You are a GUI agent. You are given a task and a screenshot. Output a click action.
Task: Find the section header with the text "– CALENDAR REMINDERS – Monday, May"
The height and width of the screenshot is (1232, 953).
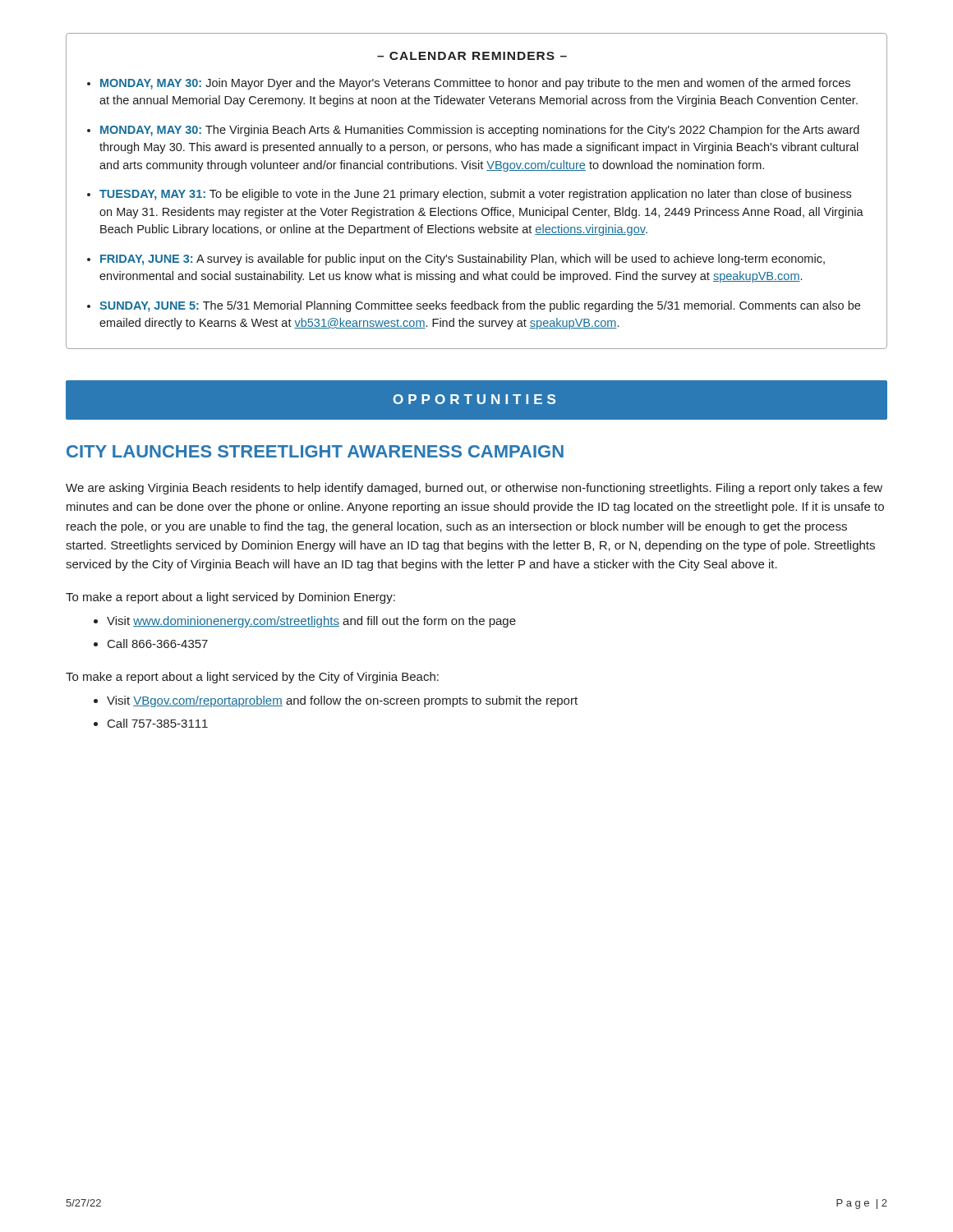click(x=472, y=190)
